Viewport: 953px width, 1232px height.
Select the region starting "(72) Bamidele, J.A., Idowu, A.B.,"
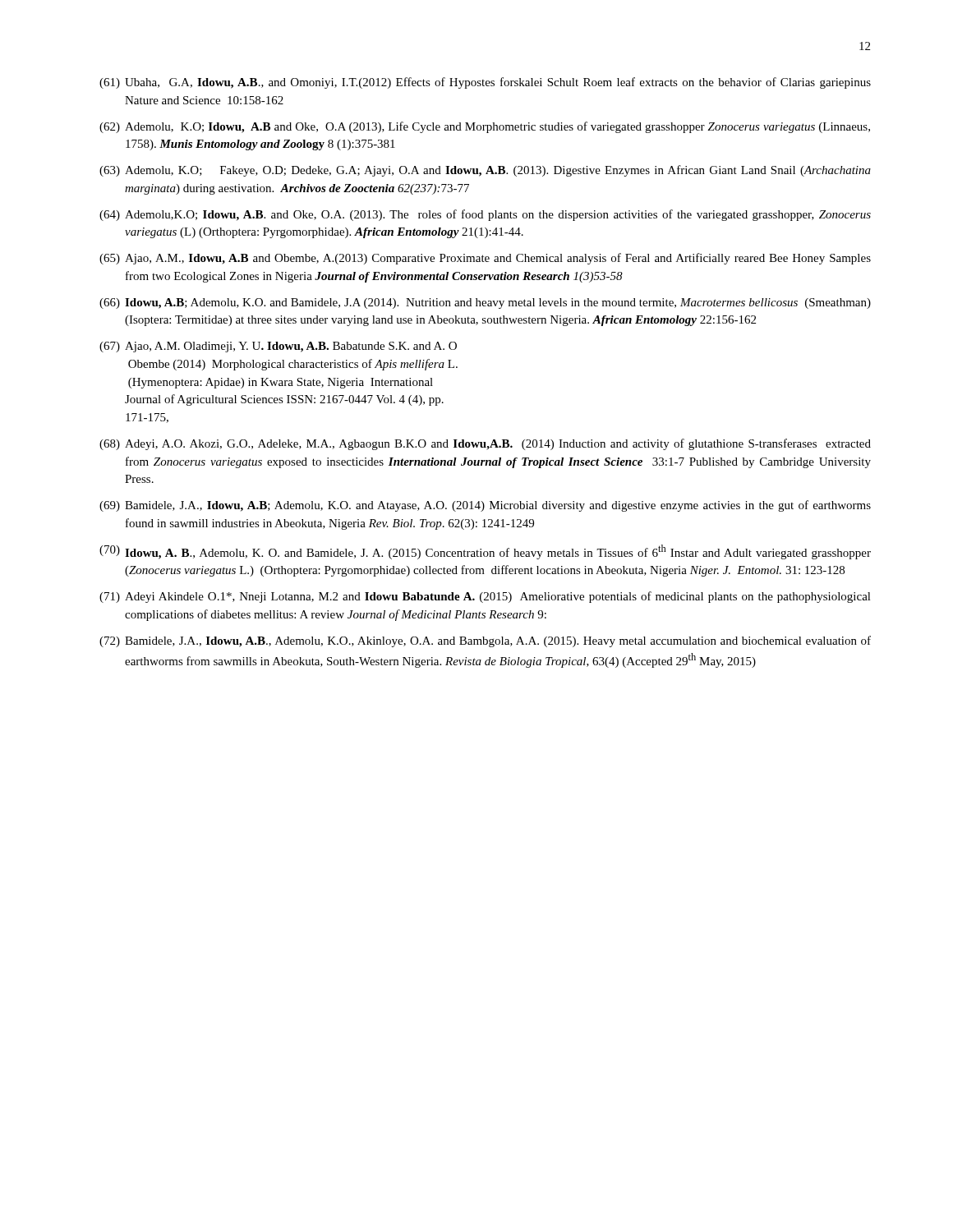click(476, 652)
